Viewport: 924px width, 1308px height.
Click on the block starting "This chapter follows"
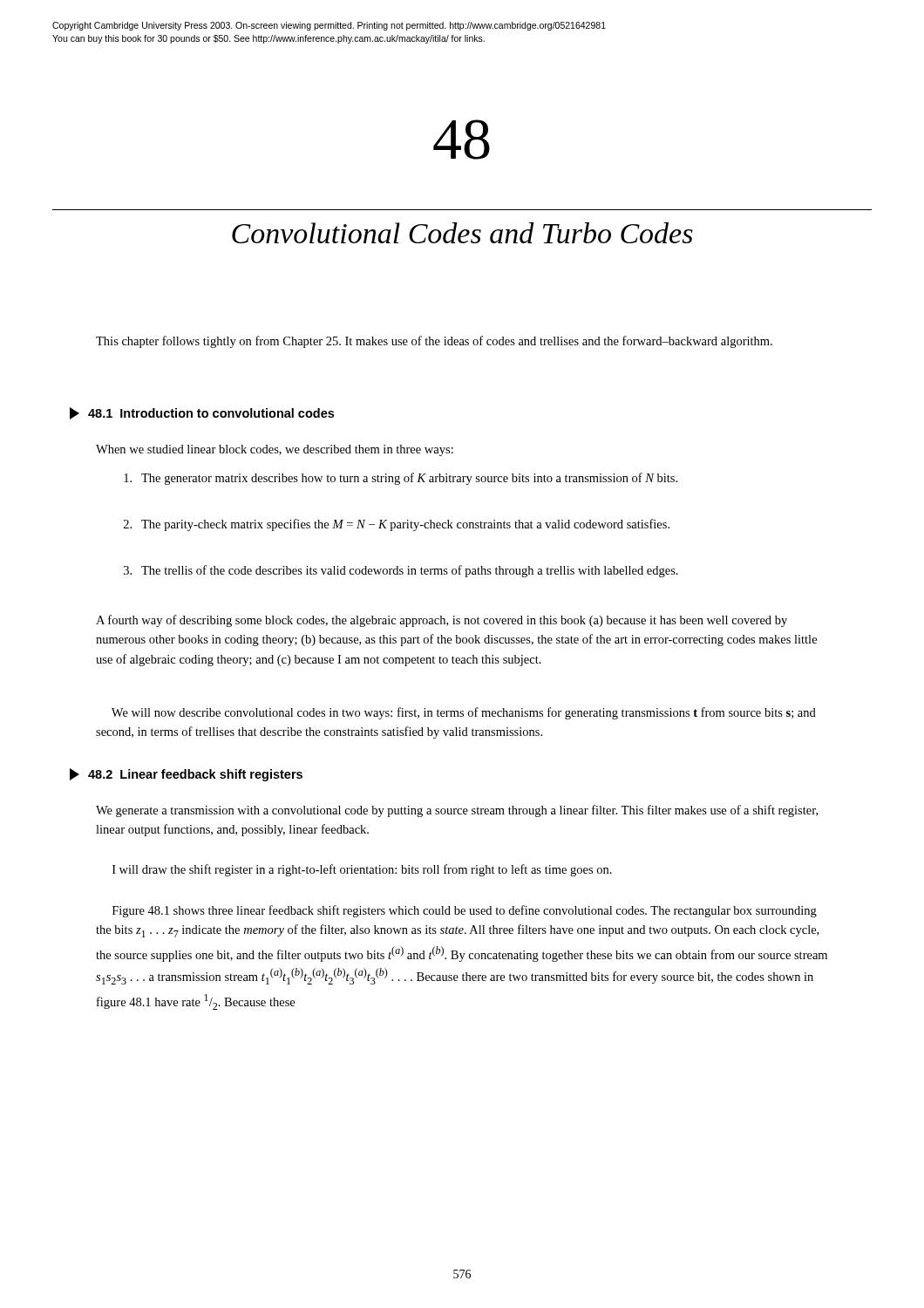[x=434, y=341]
